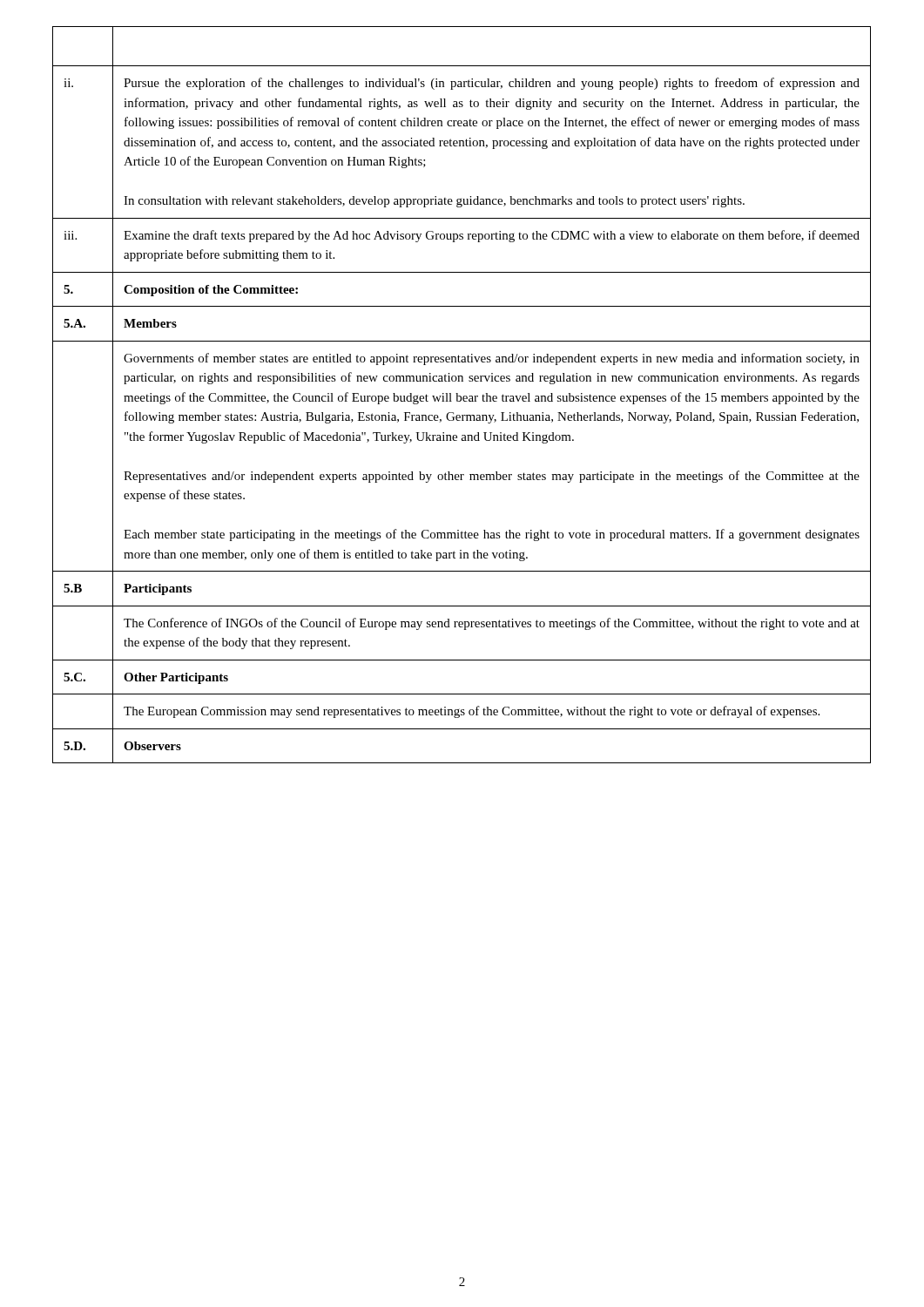Select the text block that says "Governments of member states are entitled to"

coord(492,359)
